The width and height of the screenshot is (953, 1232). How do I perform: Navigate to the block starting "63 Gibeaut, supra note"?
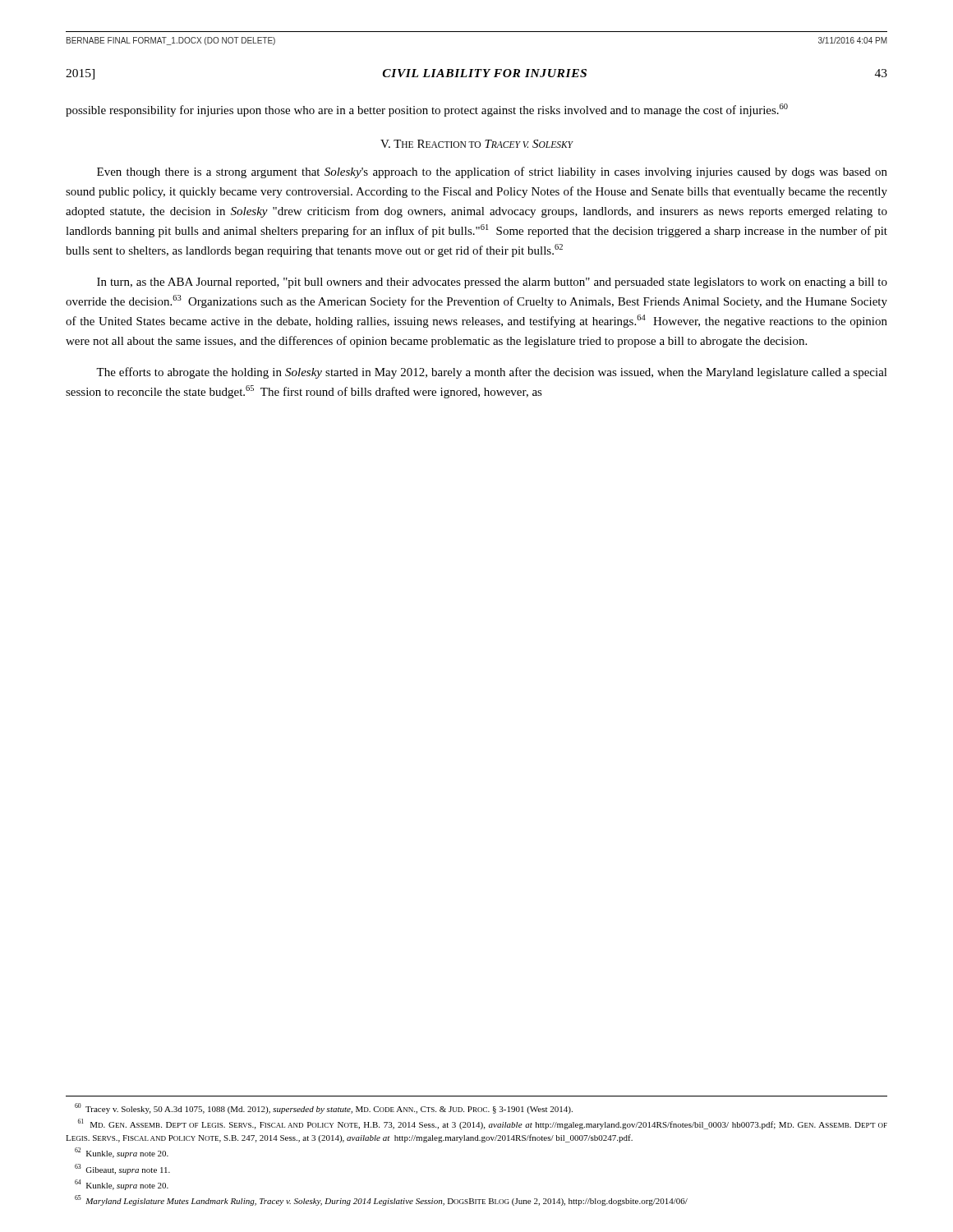(118, 1168)
